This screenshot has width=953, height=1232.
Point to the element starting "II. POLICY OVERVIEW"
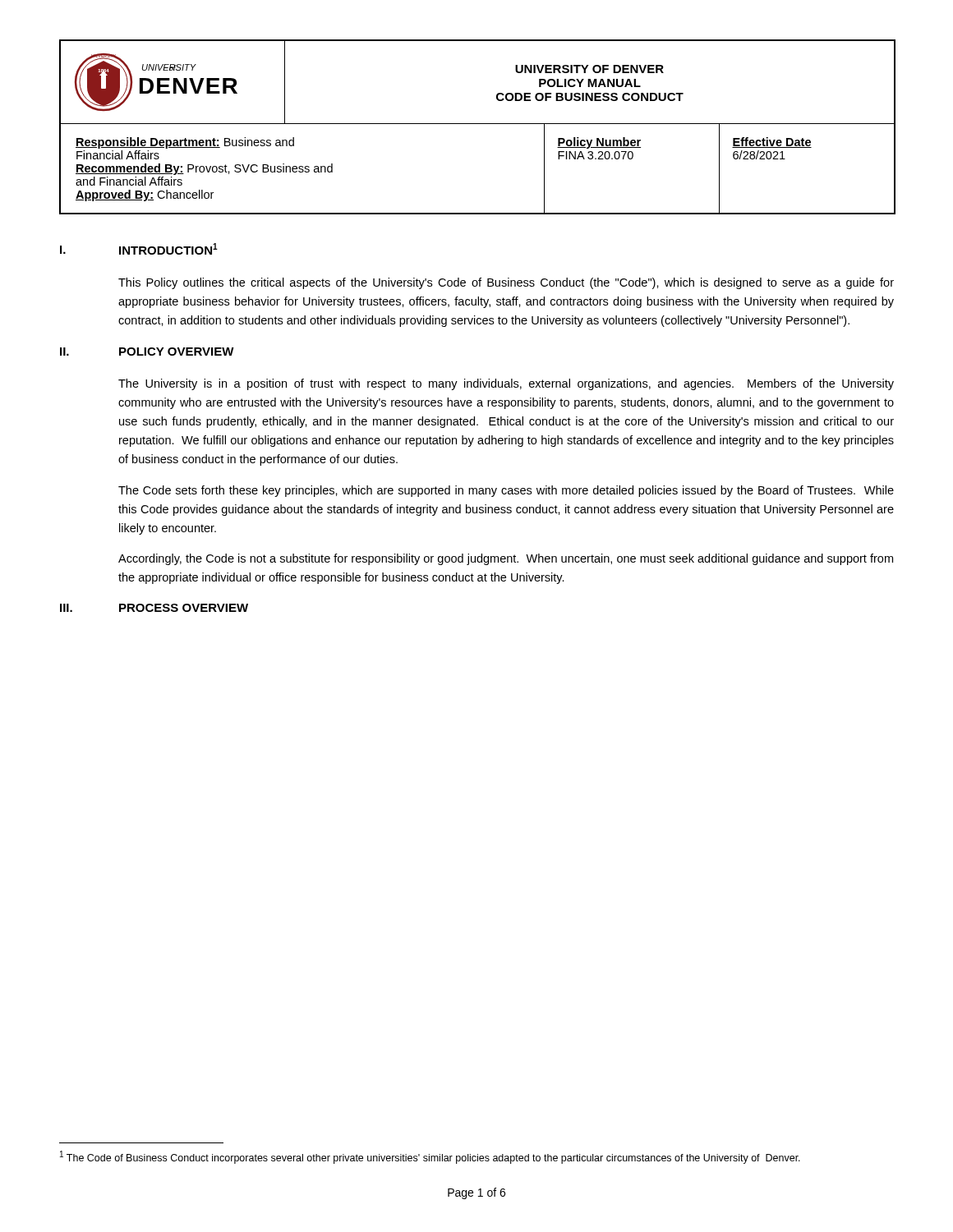coord(146,351)
